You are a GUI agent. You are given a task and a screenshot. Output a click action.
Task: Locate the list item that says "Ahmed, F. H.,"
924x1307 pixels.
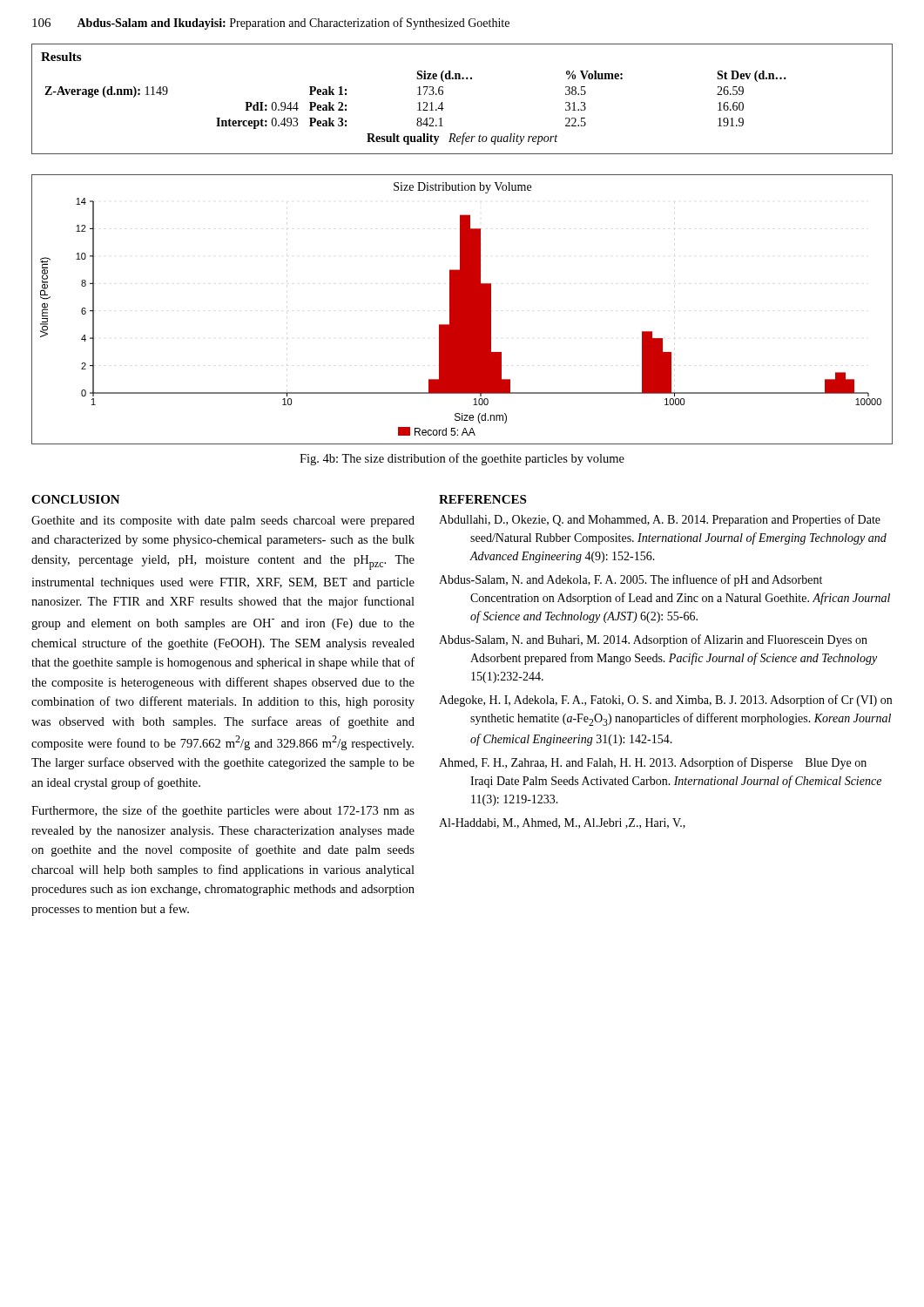coord(660,781)
